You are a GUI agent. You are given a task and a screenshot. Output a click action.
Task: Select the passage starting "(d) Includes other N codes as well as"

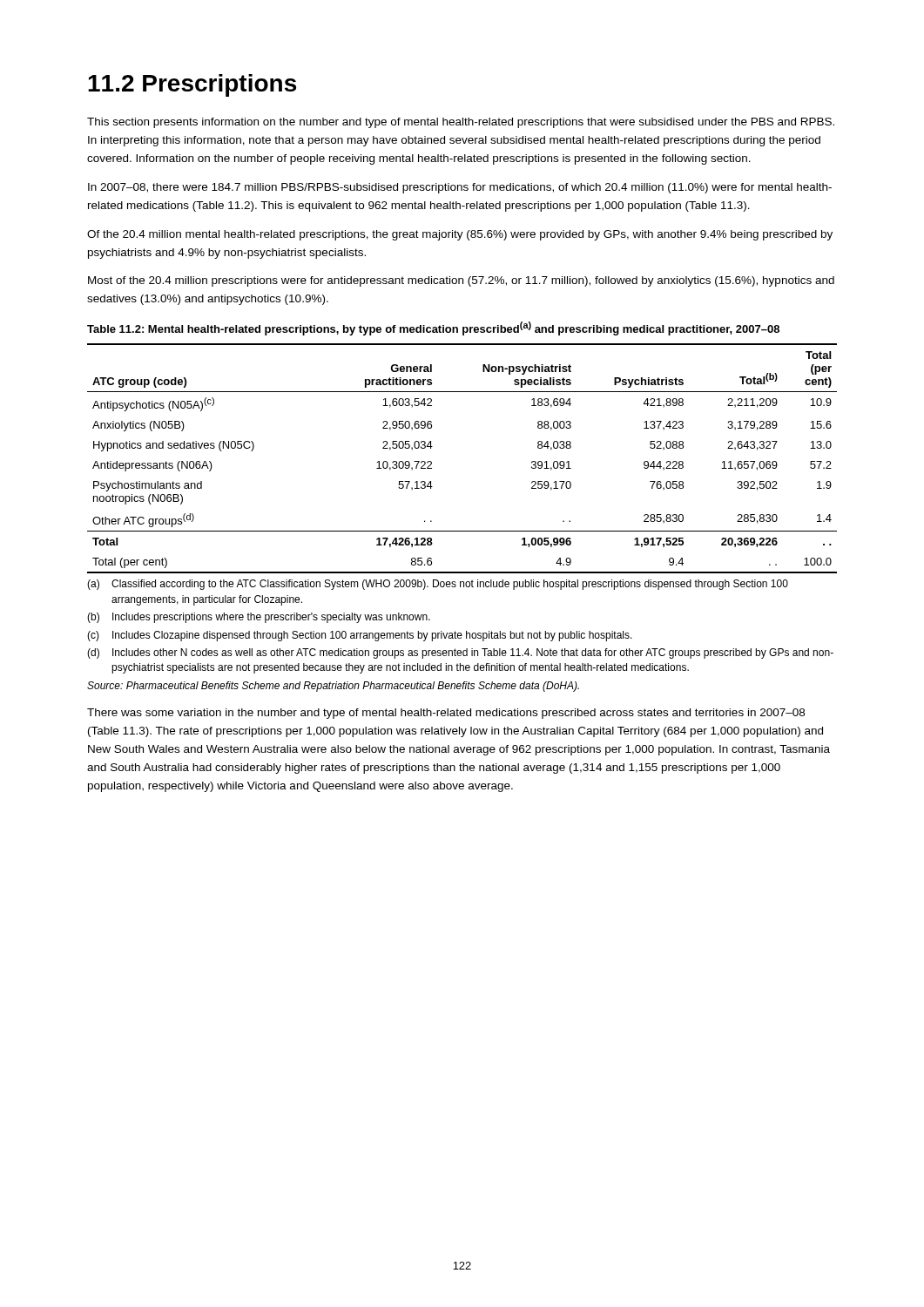462,661
